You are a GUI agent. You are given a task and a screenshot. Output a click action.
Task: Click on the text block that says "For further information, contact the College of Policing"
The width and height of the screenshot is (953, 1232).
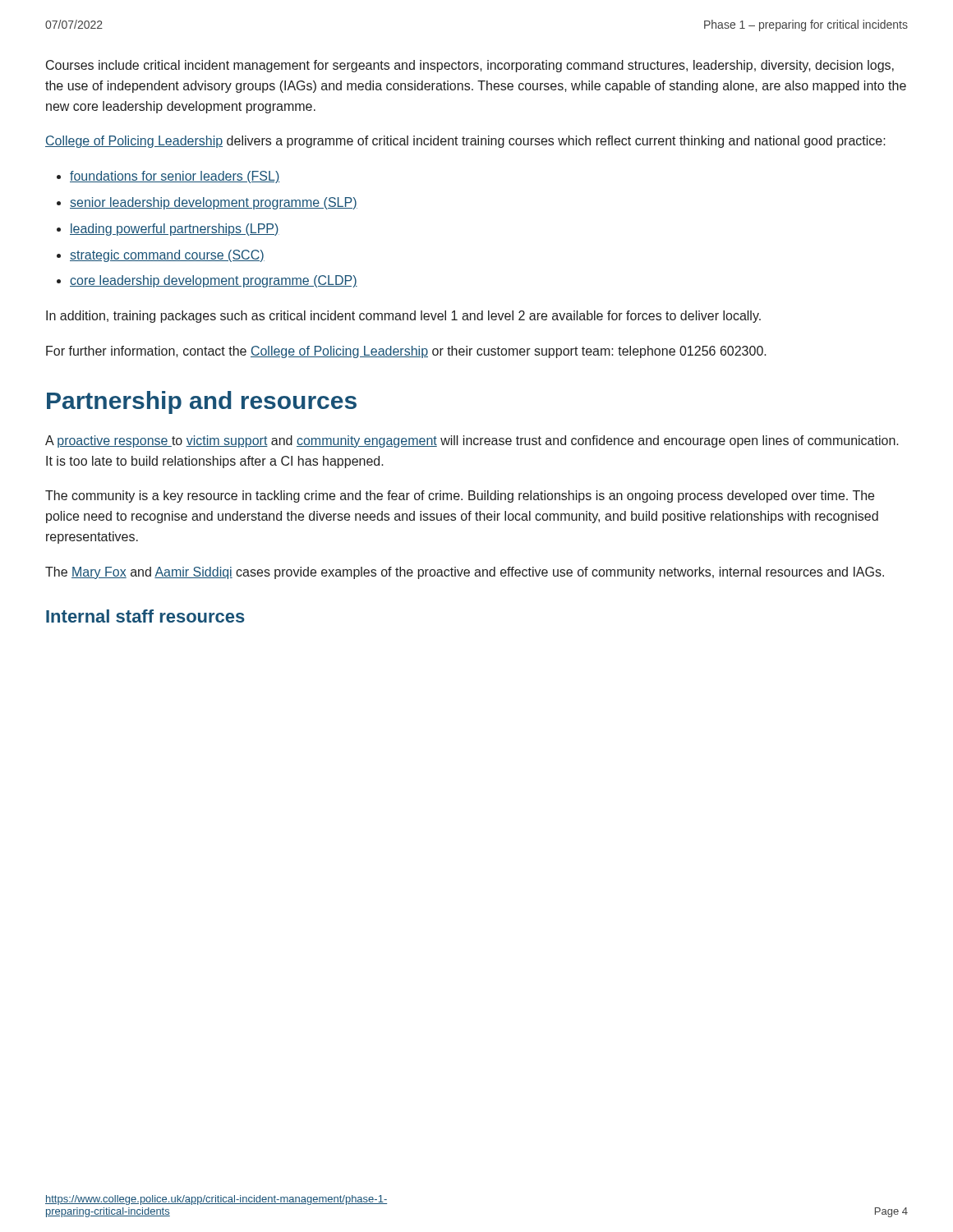click(x=476, y=352)
